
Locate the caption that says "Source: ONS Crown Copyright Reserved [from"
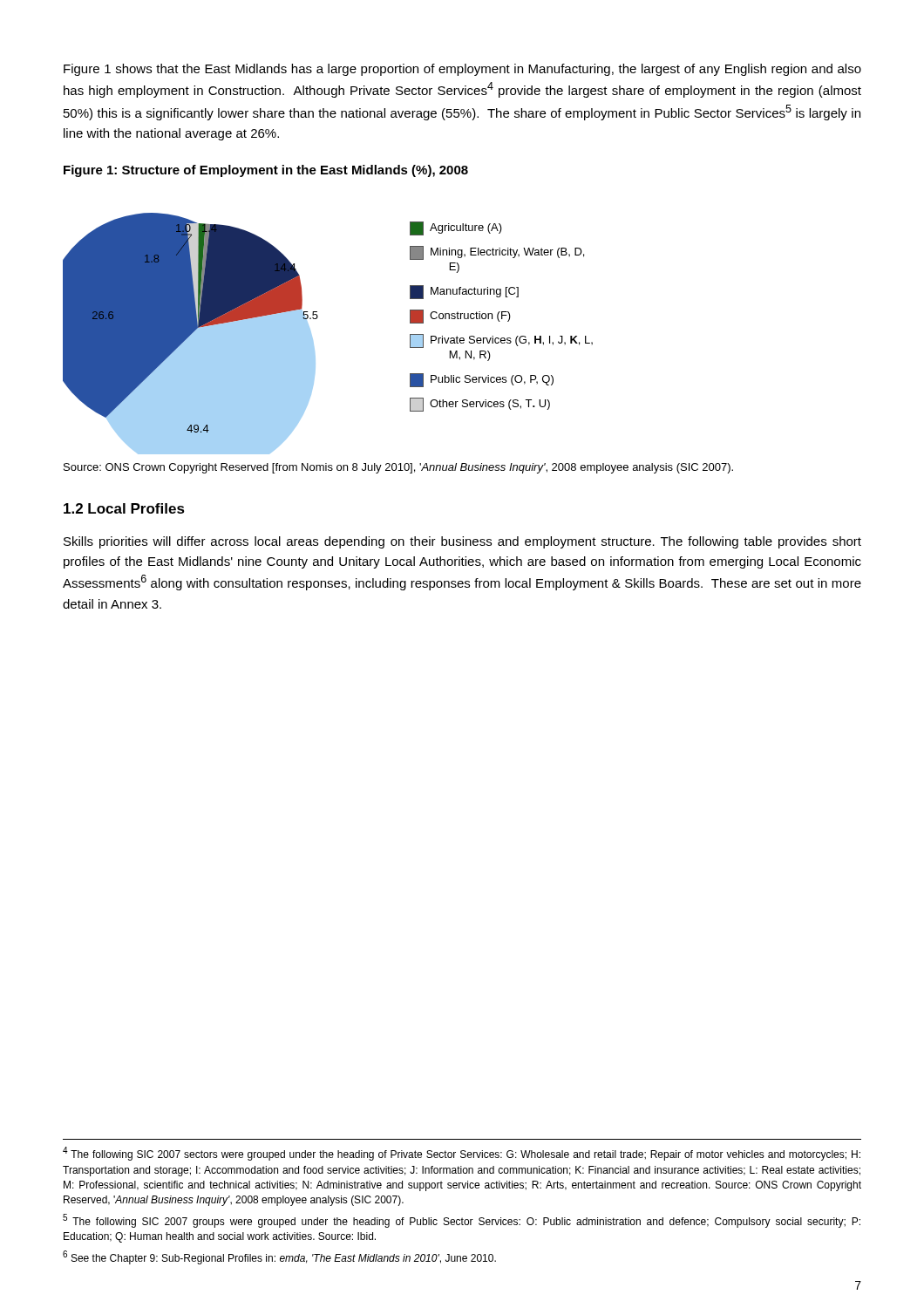pos(462,468)
